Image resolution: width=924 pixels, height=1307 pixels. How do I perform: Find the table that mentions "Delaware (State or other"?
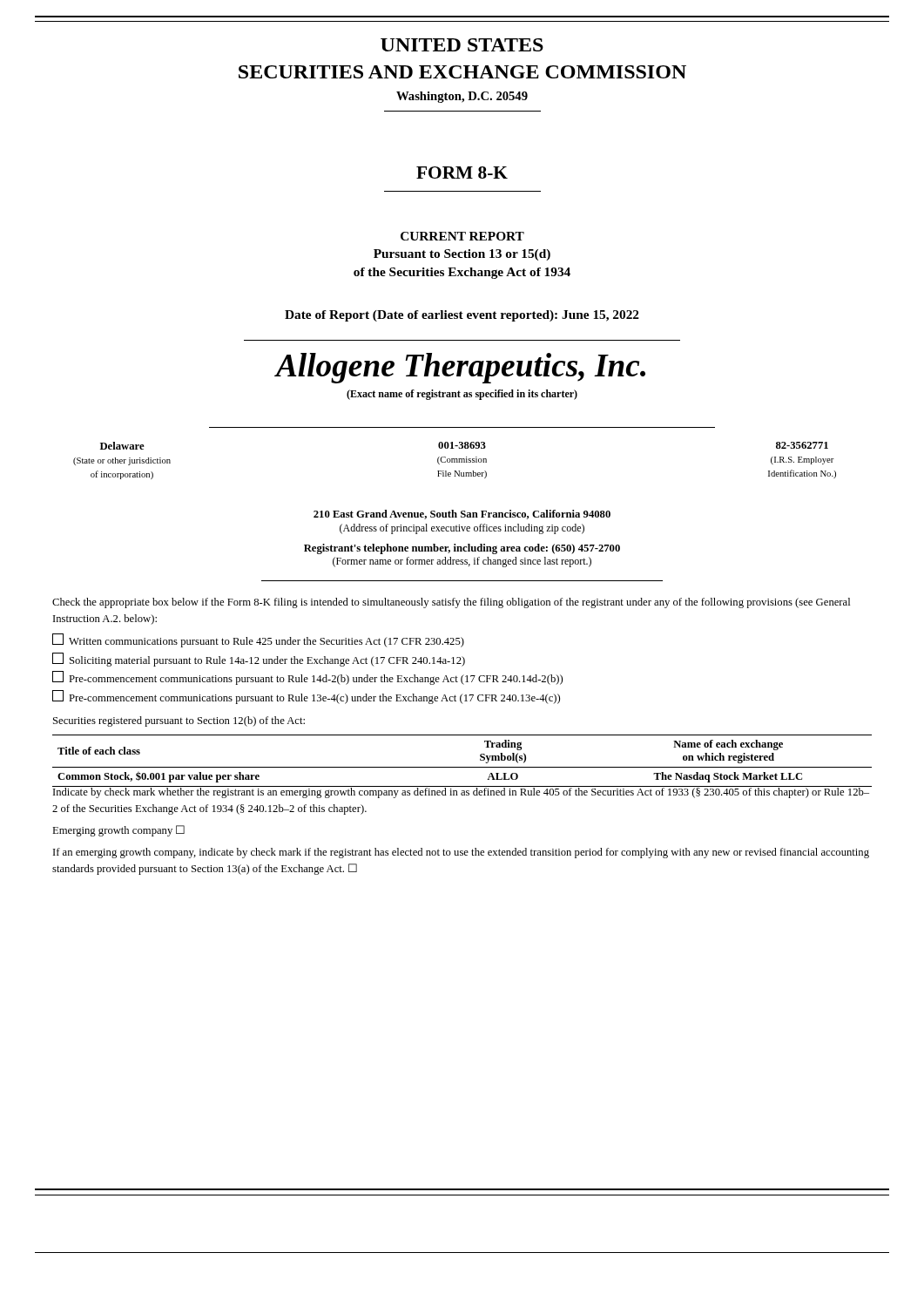462,460
